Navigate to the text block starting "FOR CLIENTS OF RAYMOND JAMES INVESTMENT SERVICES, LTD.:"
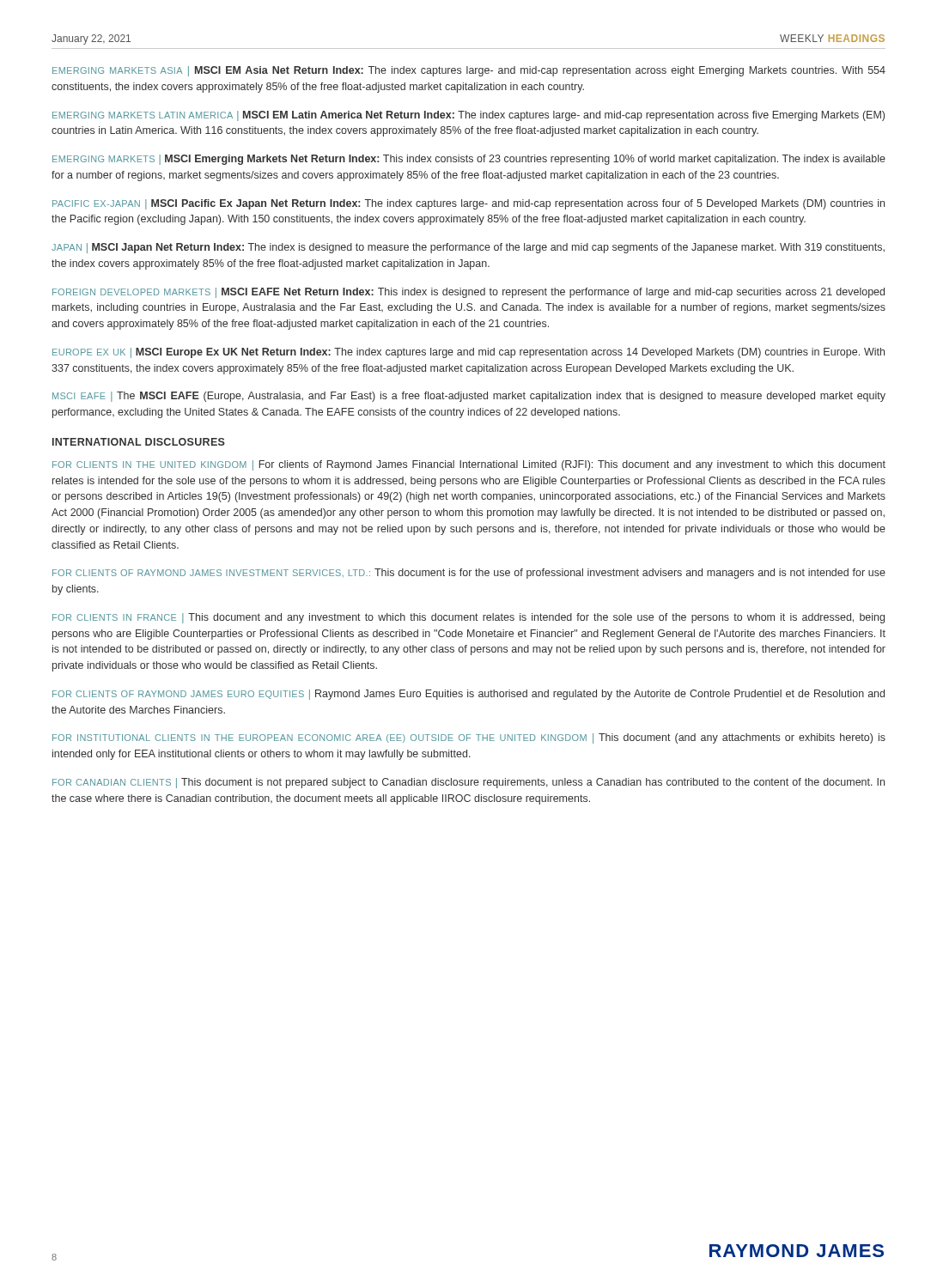937x1288 pixels. point(468,581)
